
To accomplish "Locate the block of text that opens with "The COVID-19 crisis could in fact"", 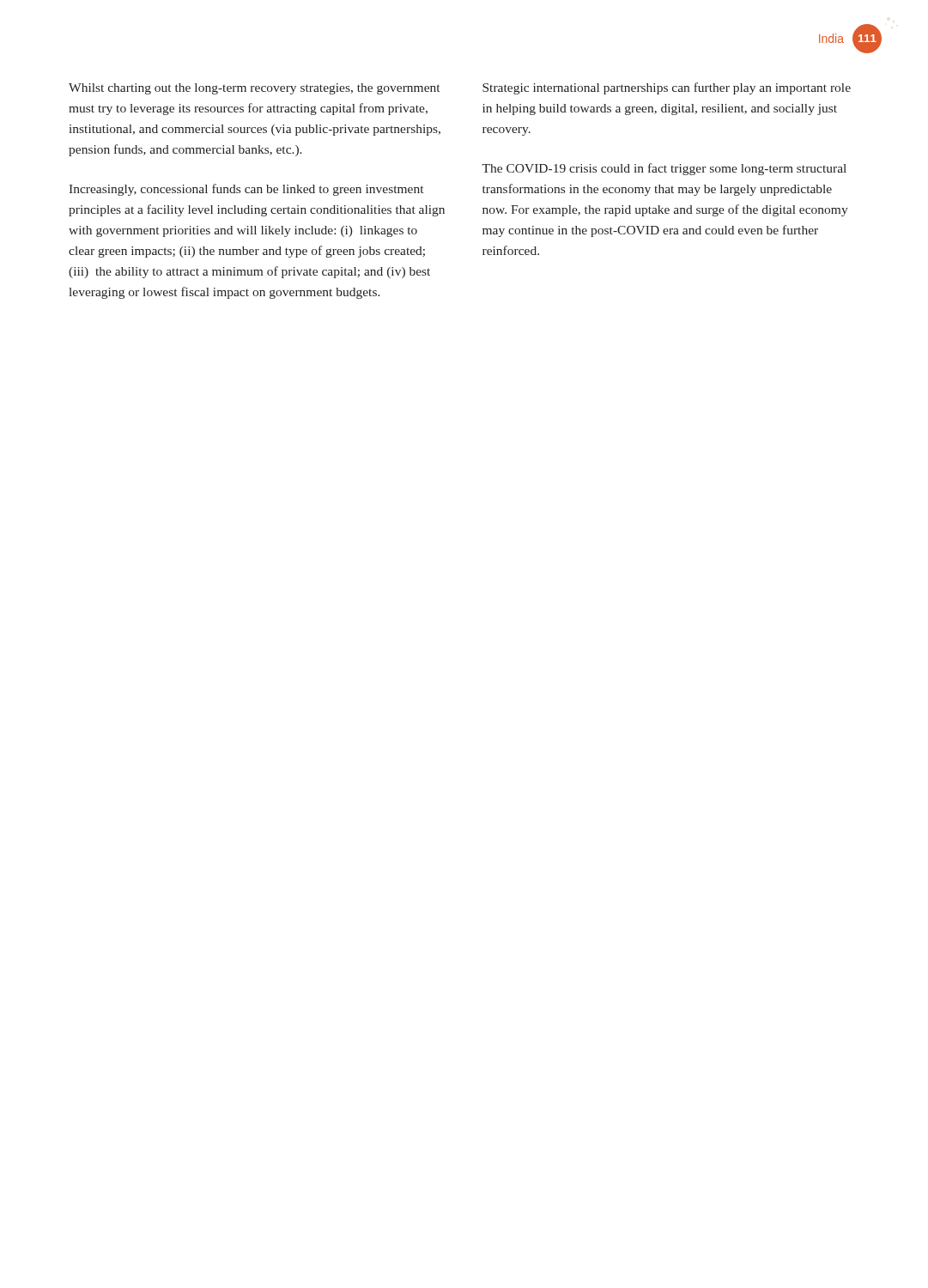I will pos(665,209).
